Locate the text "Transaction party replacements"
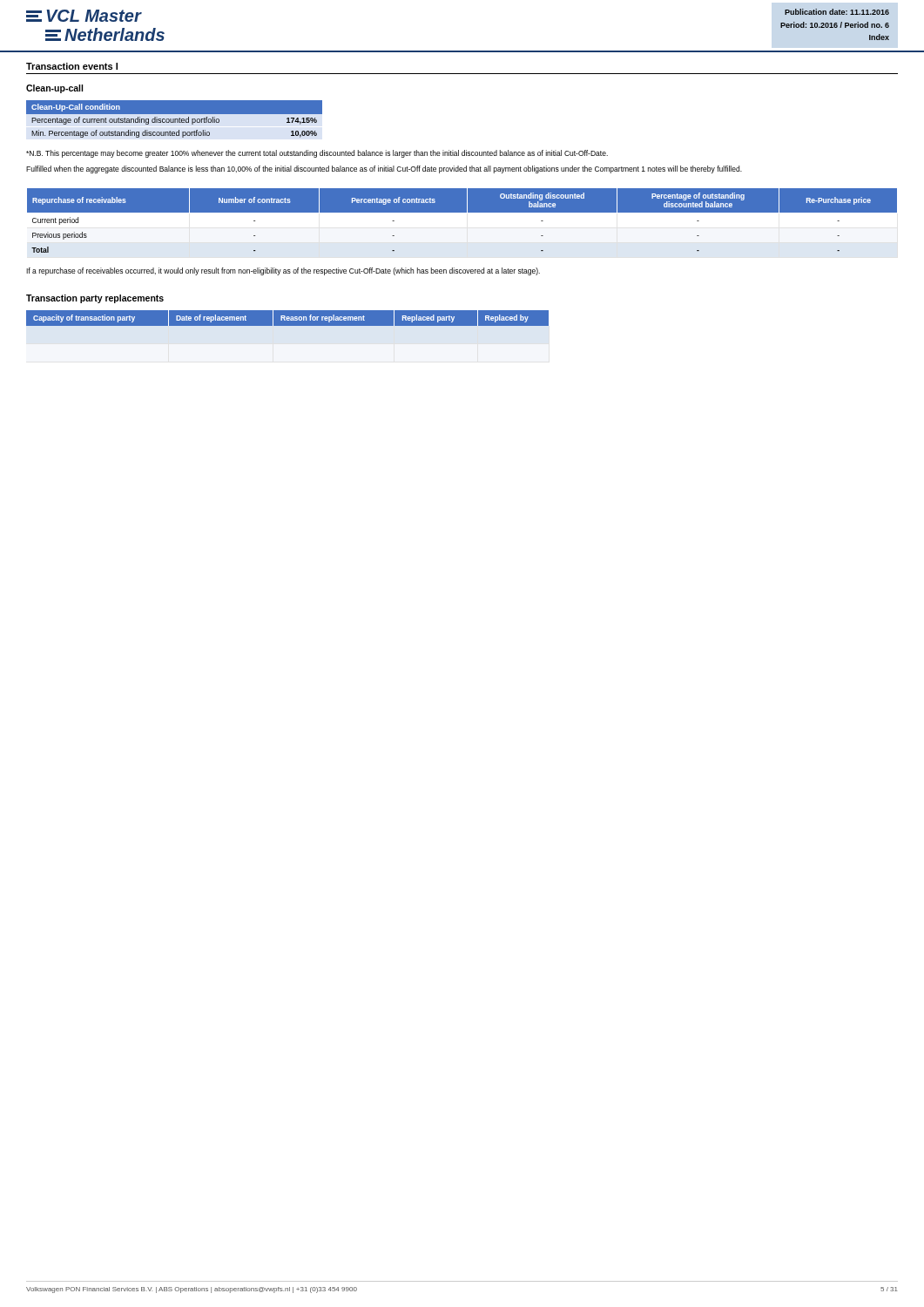Viewport: 924px width, 1307px height. point(95,298)
